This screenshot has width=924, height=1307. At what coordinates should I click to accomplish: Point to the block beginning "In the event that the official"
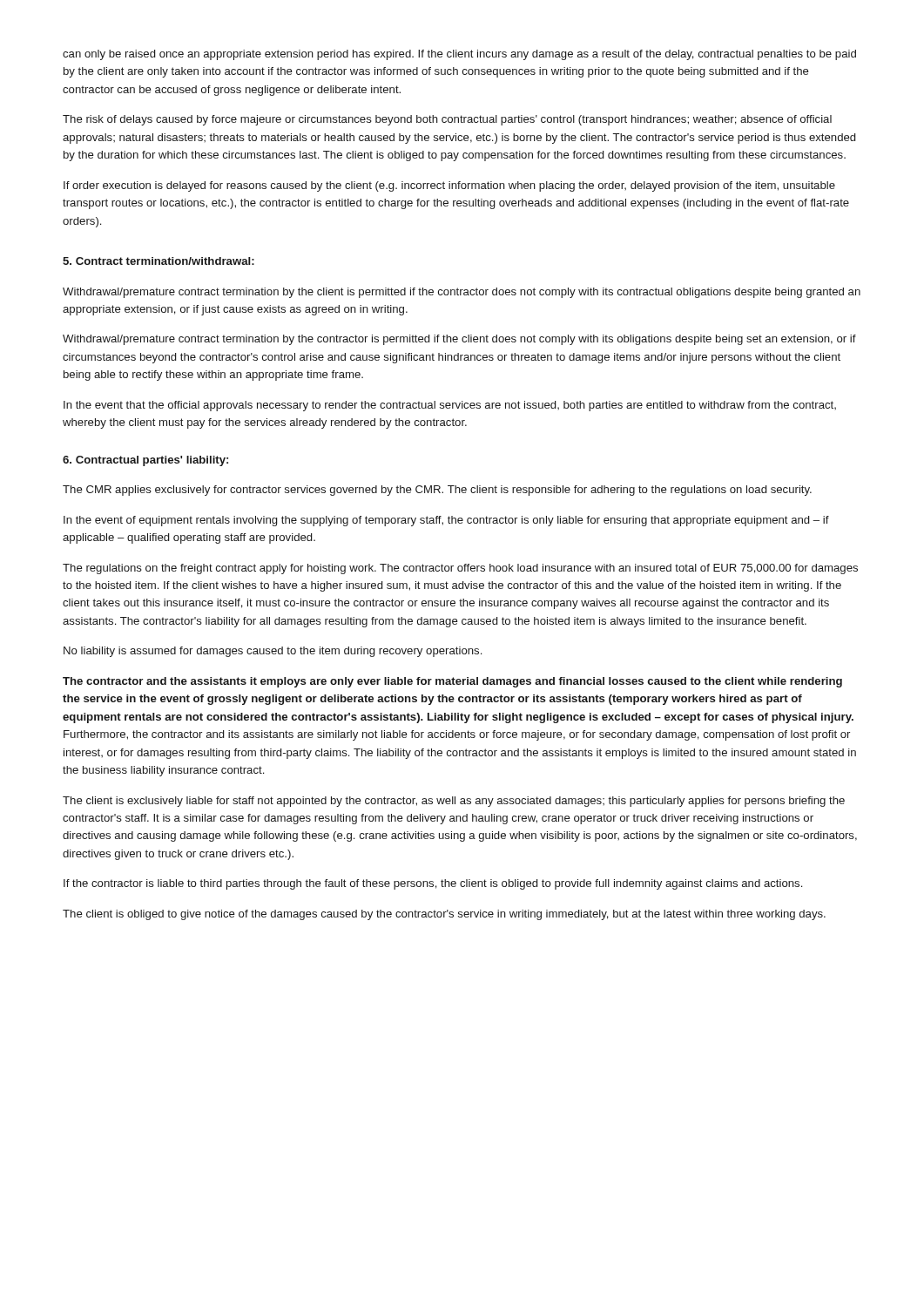pos(450,413)
